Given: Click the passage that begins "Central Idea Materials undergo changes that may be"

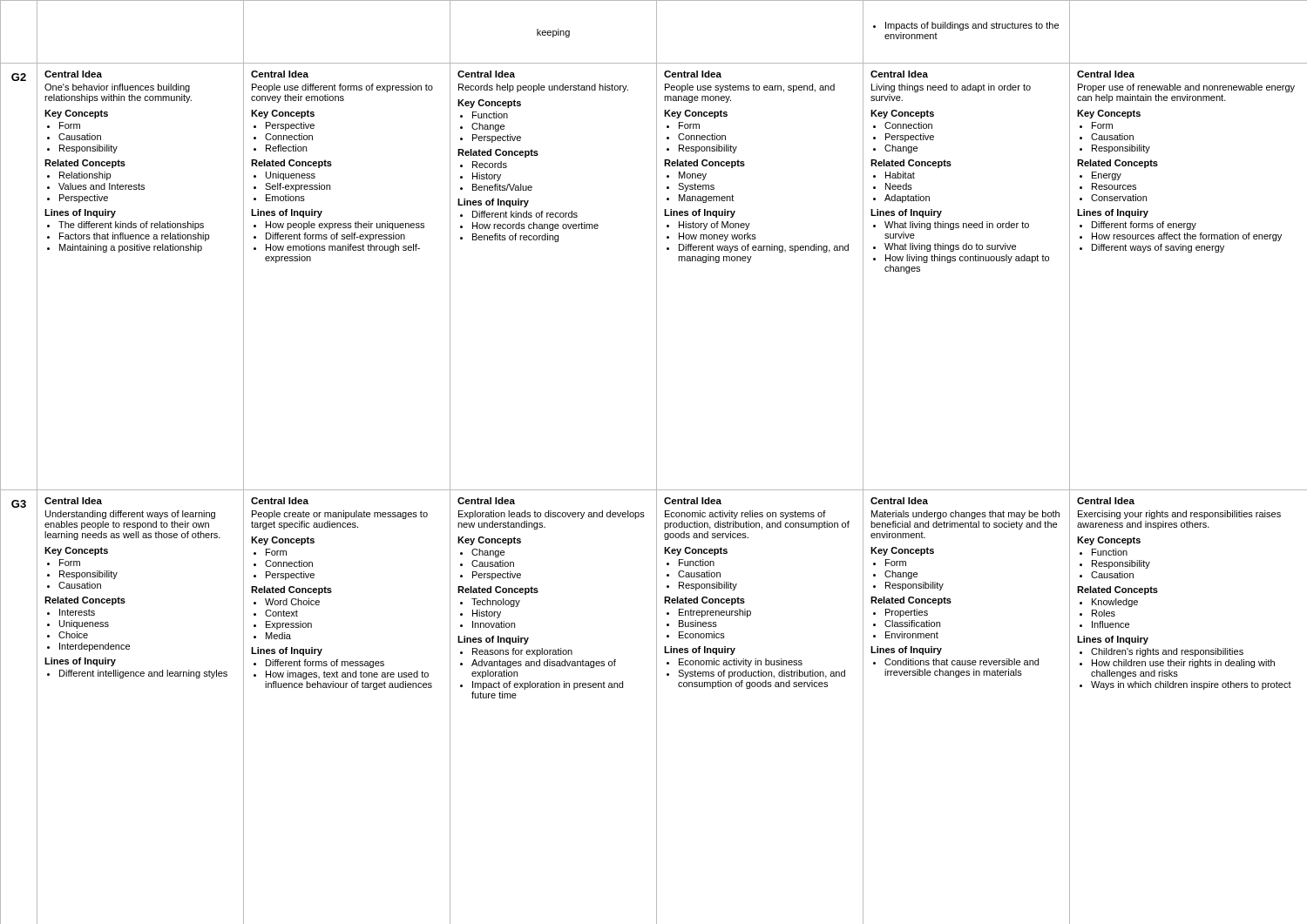Looking at the screenshot, I should [x=899, y=501].
